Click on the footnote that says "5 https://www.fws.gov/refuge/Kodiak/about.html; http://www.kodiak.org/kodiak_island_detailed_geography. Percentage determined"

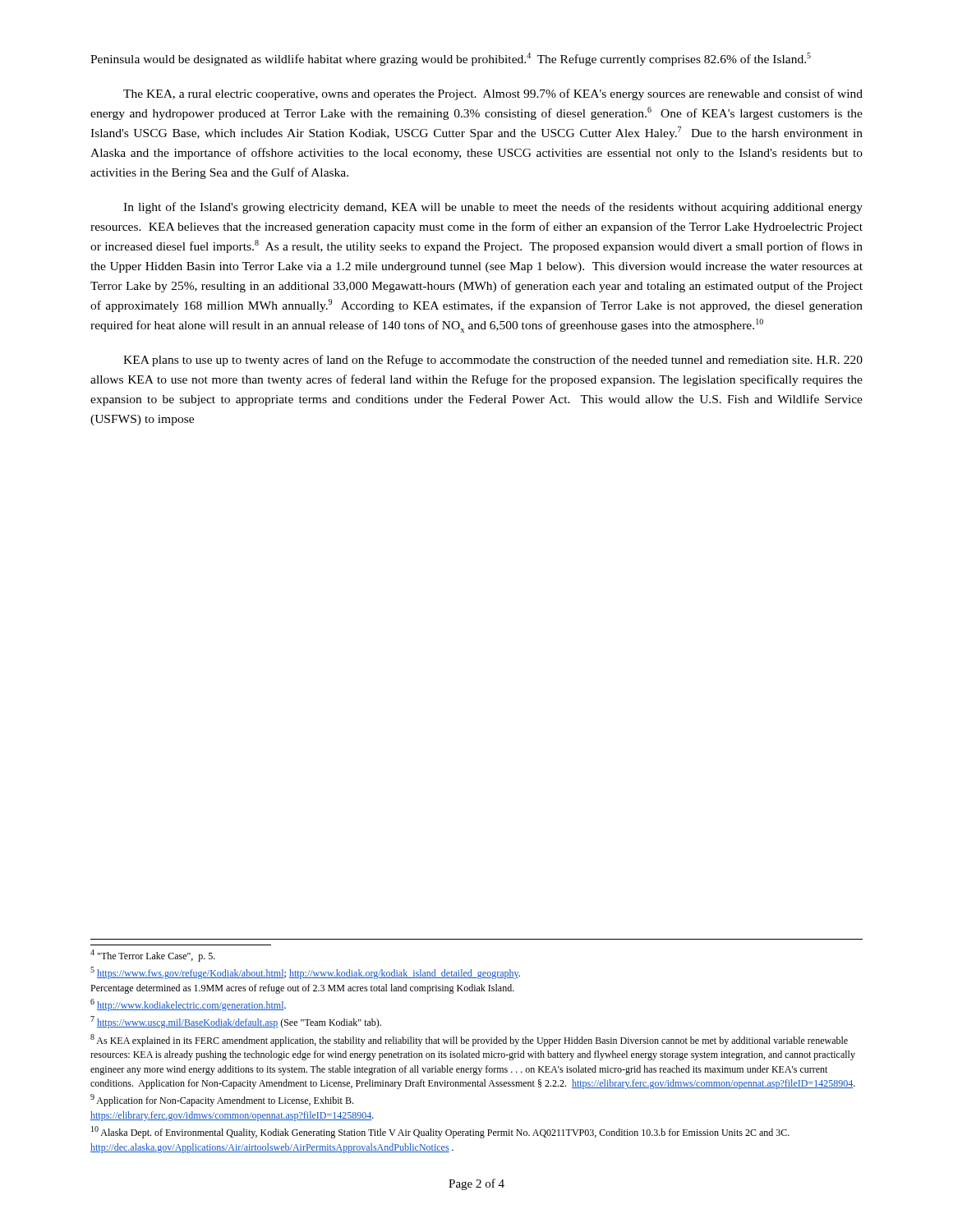(x=305, y=980)
